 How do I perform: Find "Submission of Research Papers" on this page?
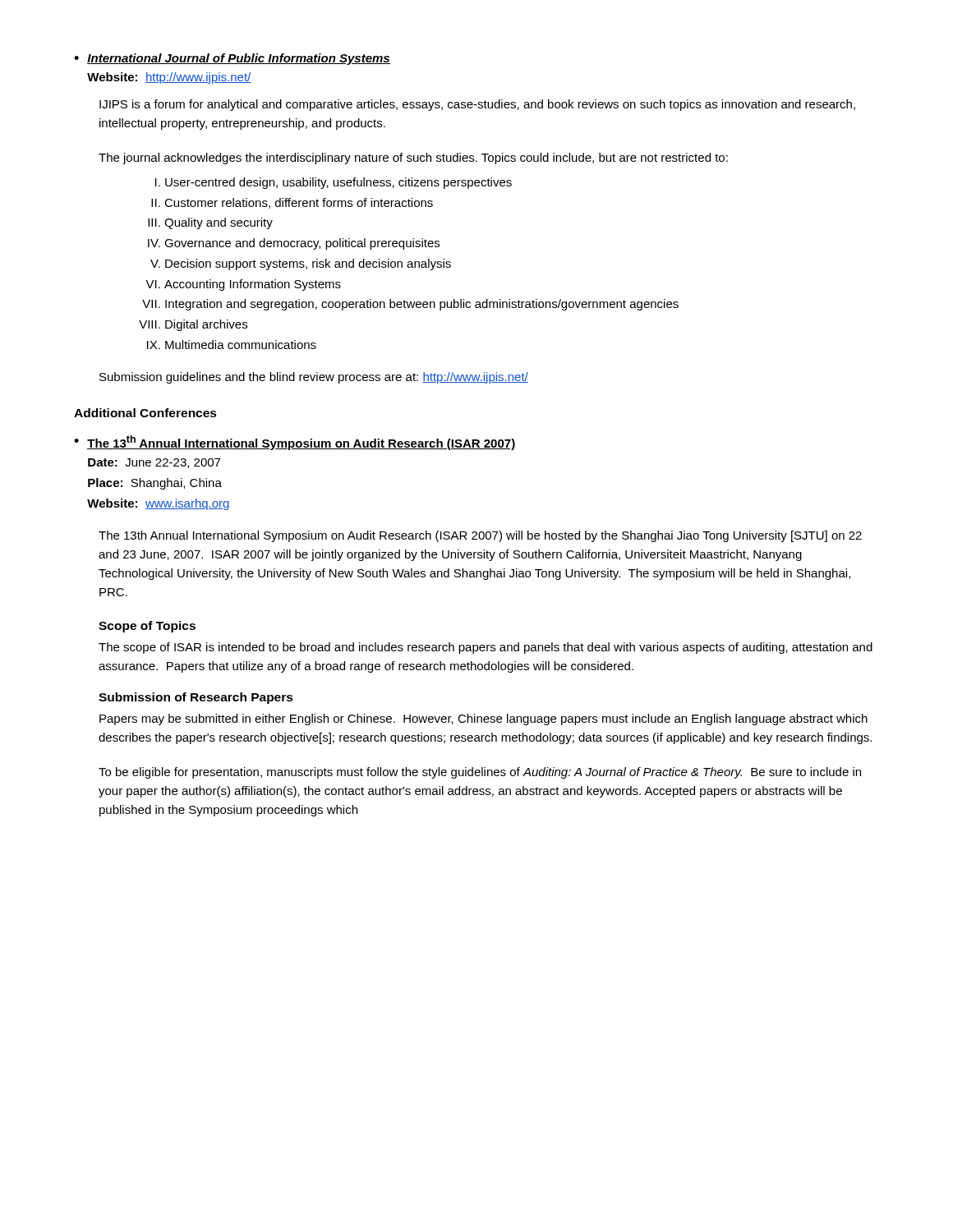point(196,697)
